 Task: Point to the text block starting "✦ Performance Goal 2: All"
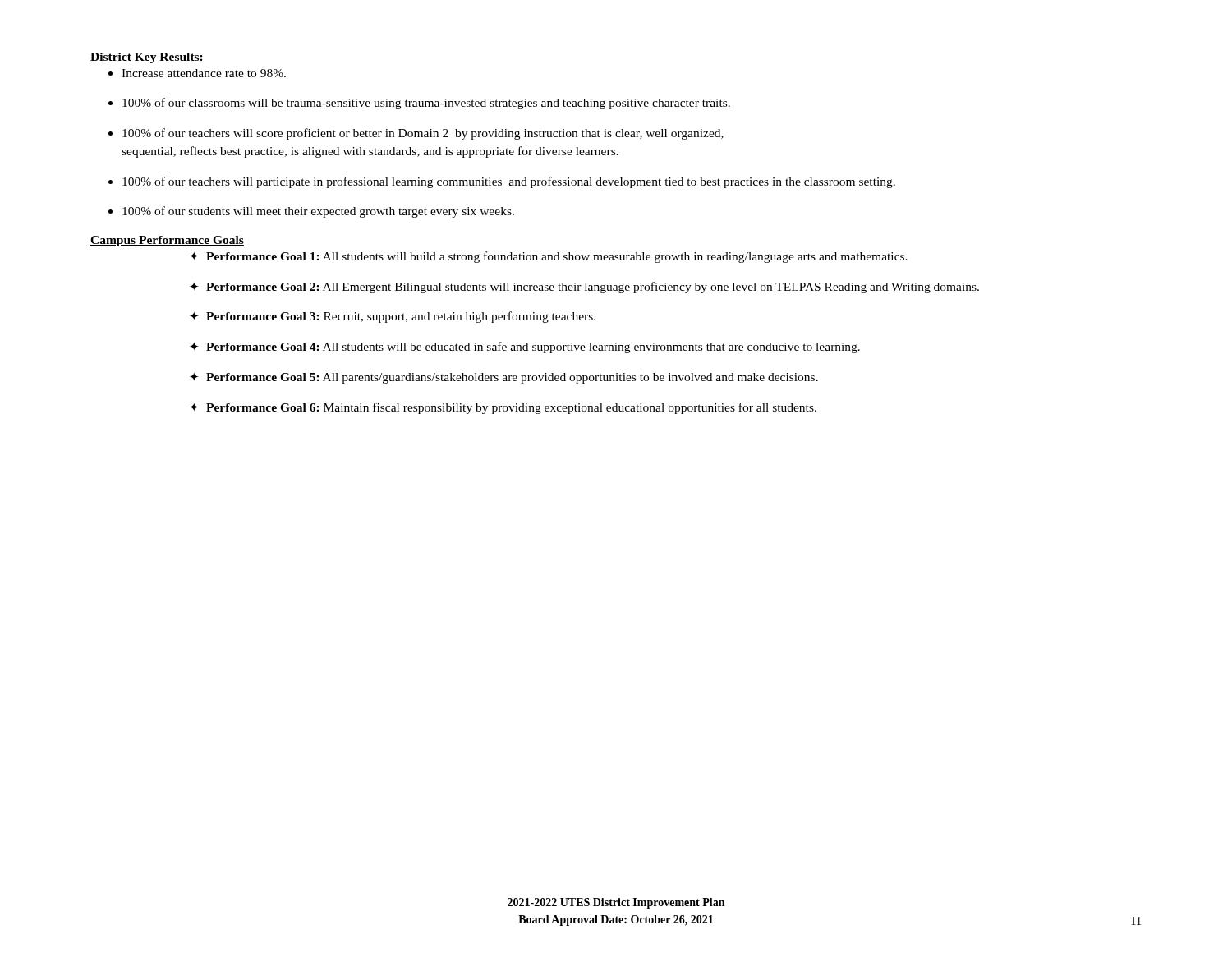point(665,287)
